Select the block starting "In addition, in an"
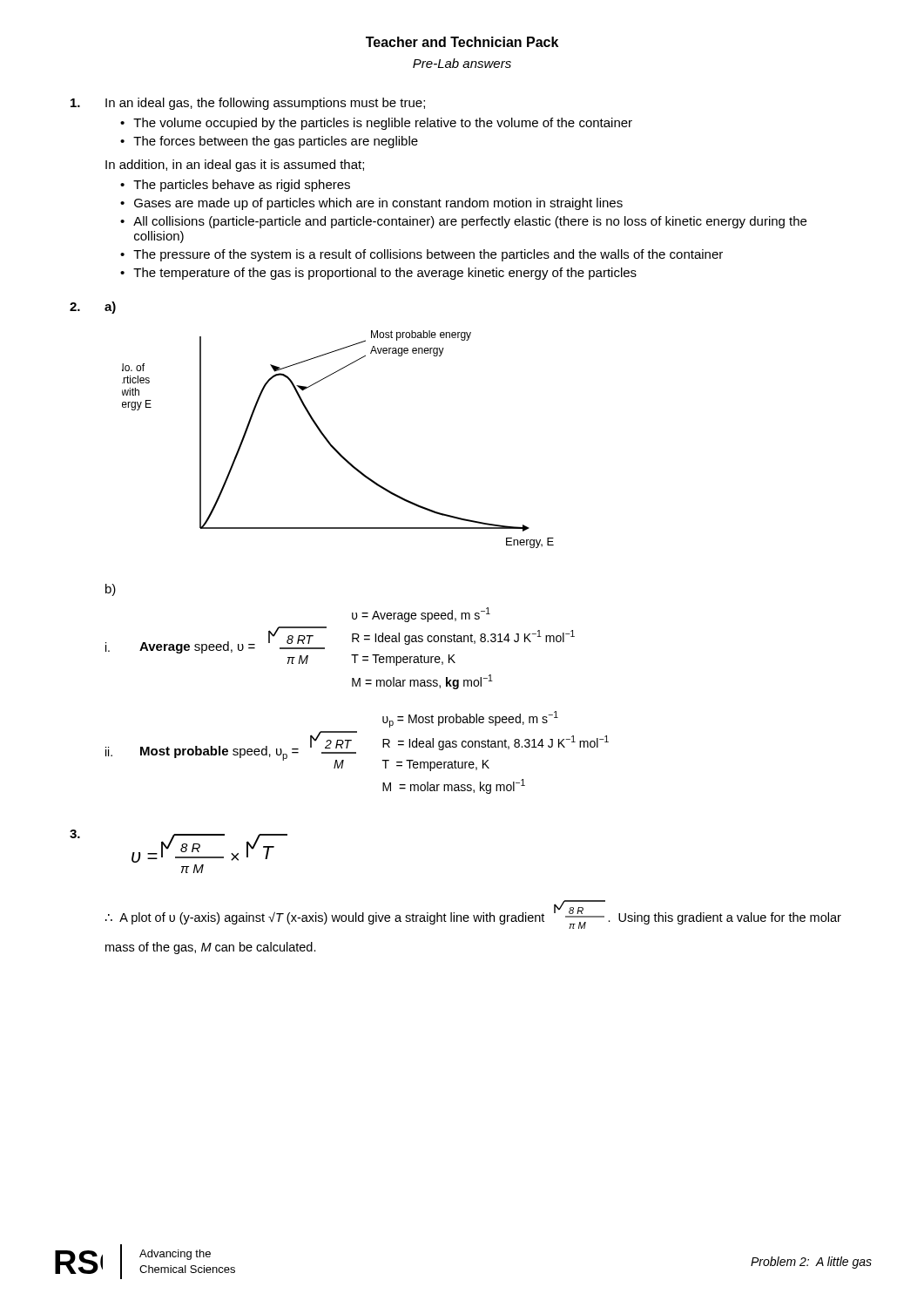The width and height of the screenshot is (924, 1307). tap(235, 164)
